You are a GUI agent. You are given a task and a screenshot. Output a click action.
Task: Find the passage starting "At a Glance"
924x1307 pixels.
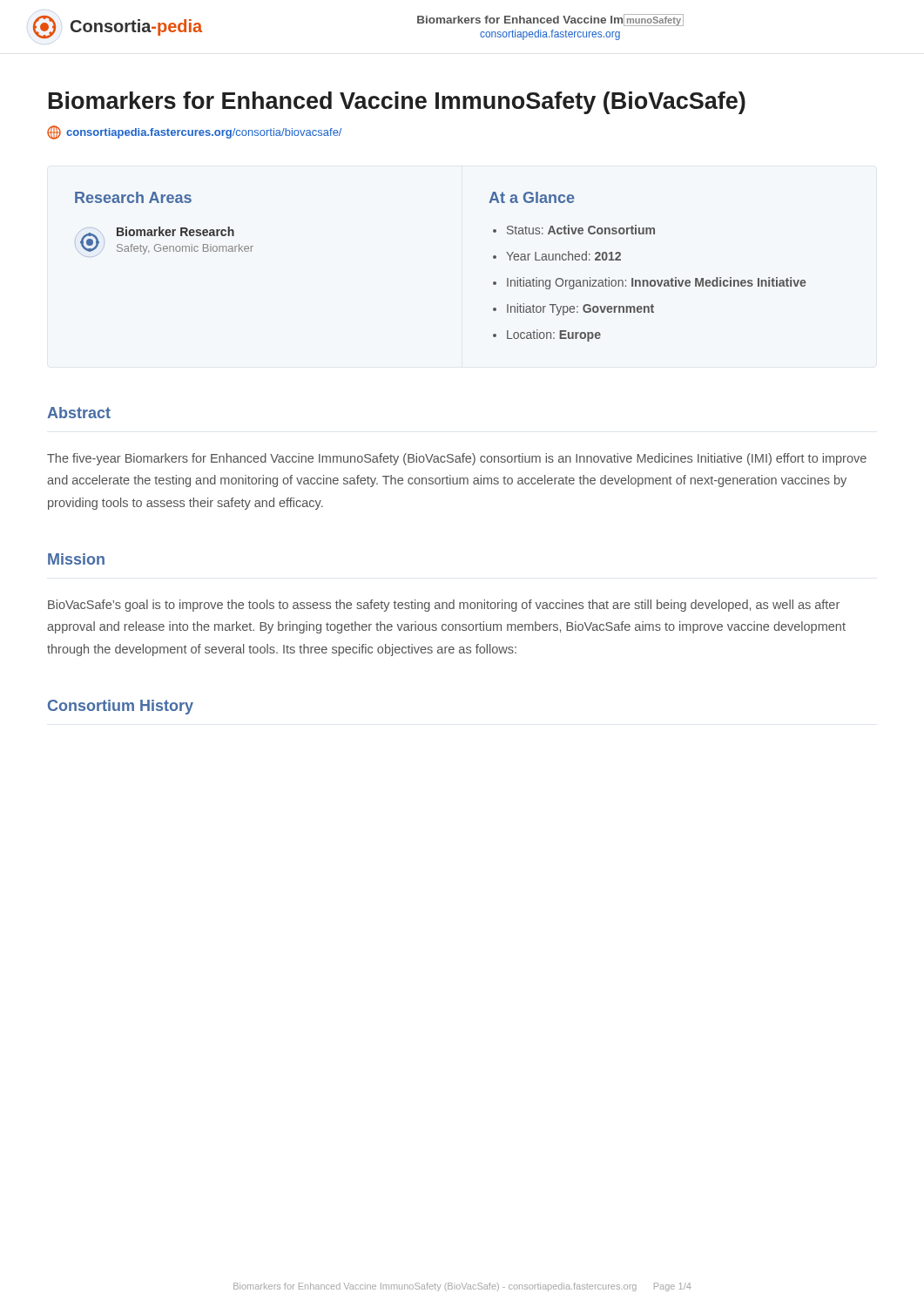532,198
